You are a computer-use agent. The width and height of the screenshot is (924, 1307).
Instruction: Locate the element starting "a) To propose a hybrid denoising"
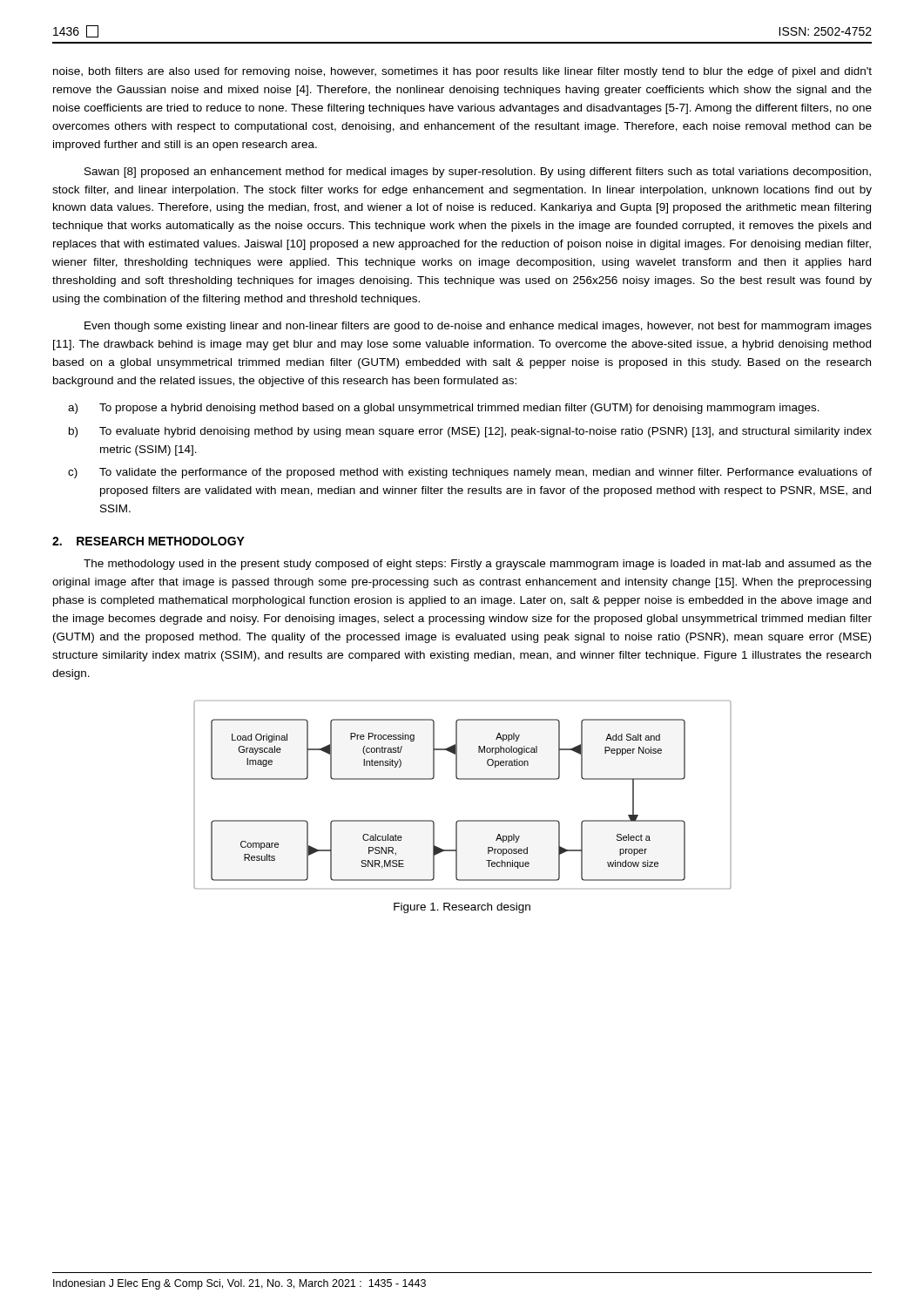coord(462,408)
